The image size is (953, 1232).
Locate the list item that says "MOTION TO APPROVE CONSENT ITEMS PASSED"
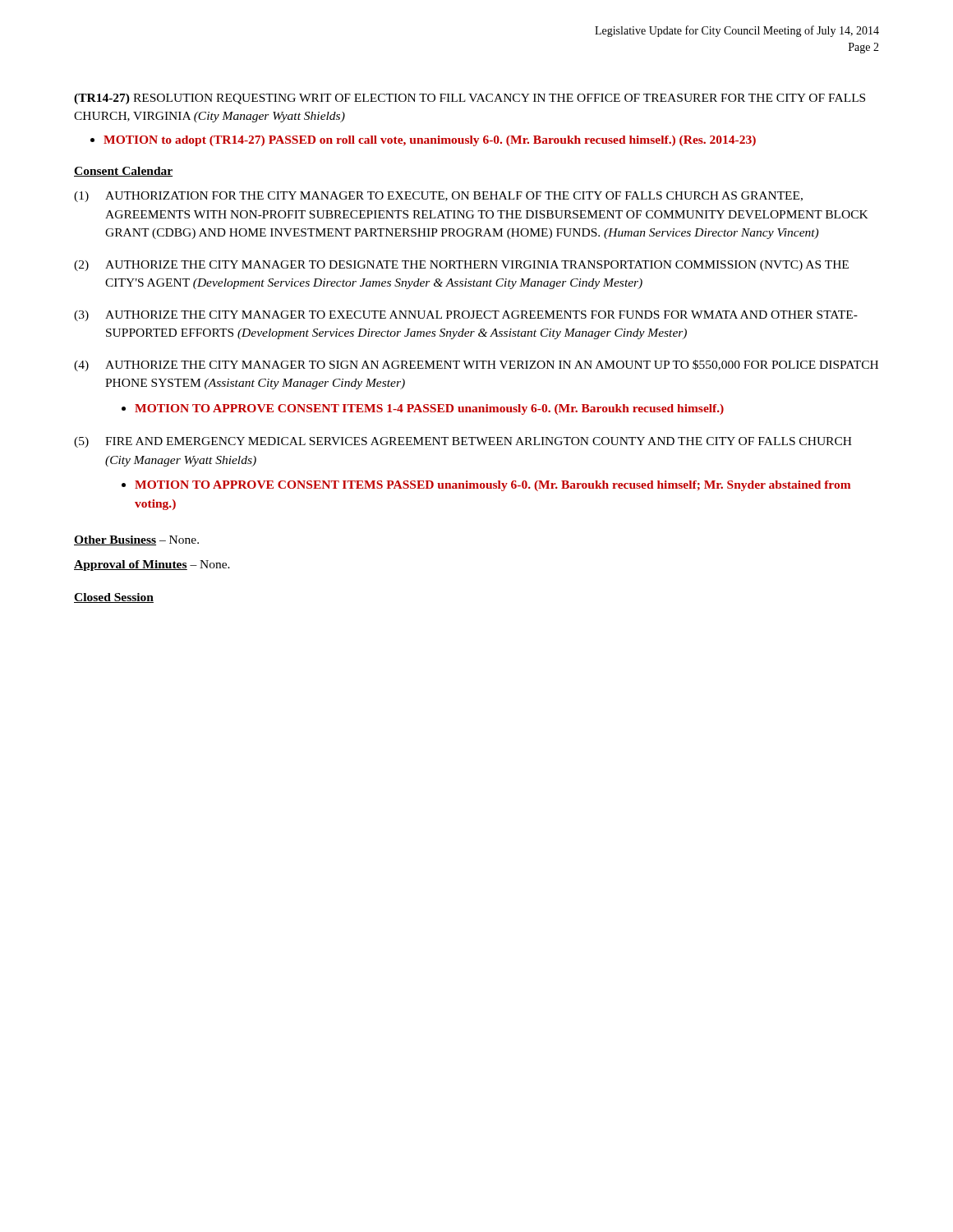click(x=493, y=493)
